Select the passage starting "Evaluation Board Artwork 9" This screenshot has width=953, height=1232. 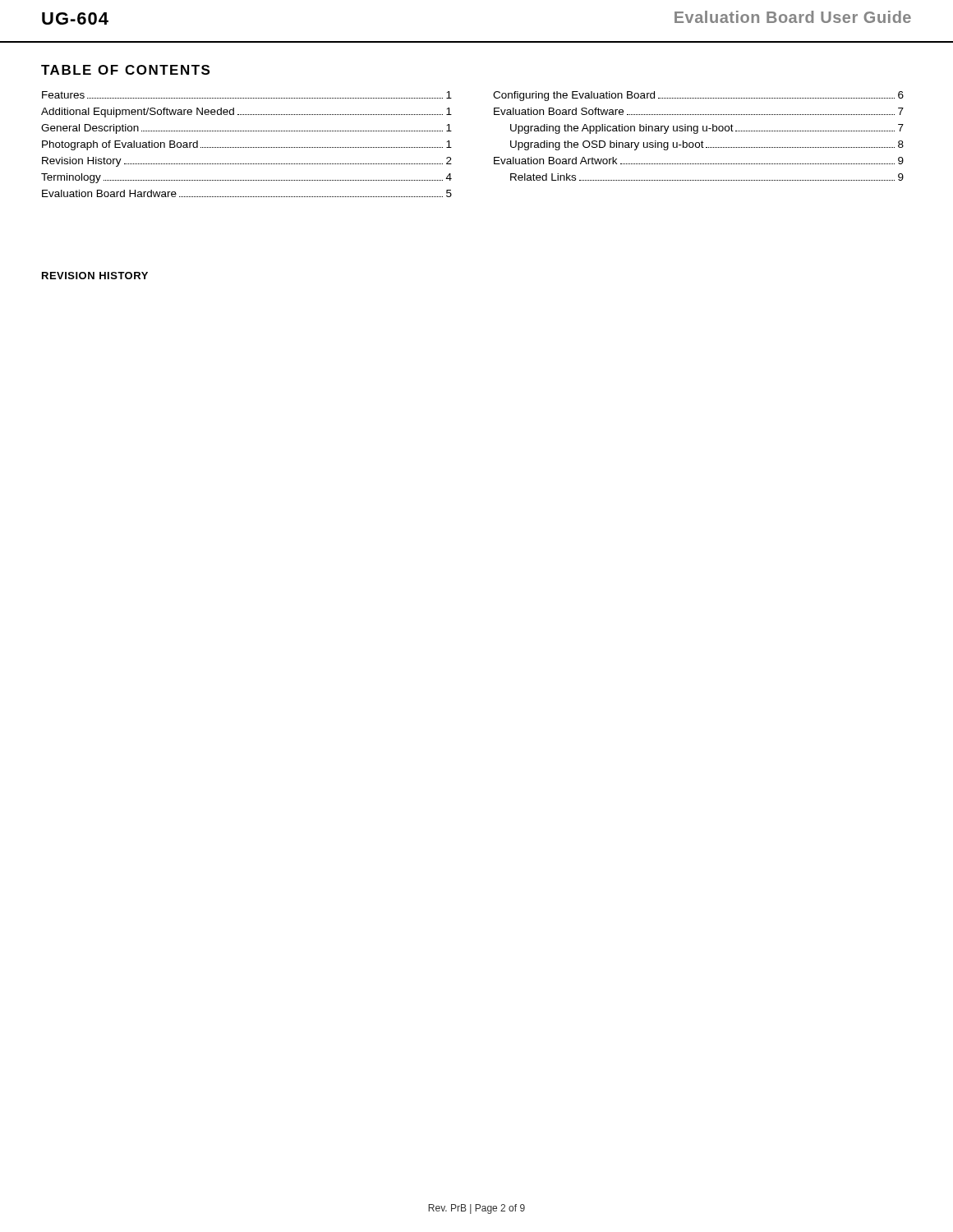pyautogui.click(x=698, y=161)
